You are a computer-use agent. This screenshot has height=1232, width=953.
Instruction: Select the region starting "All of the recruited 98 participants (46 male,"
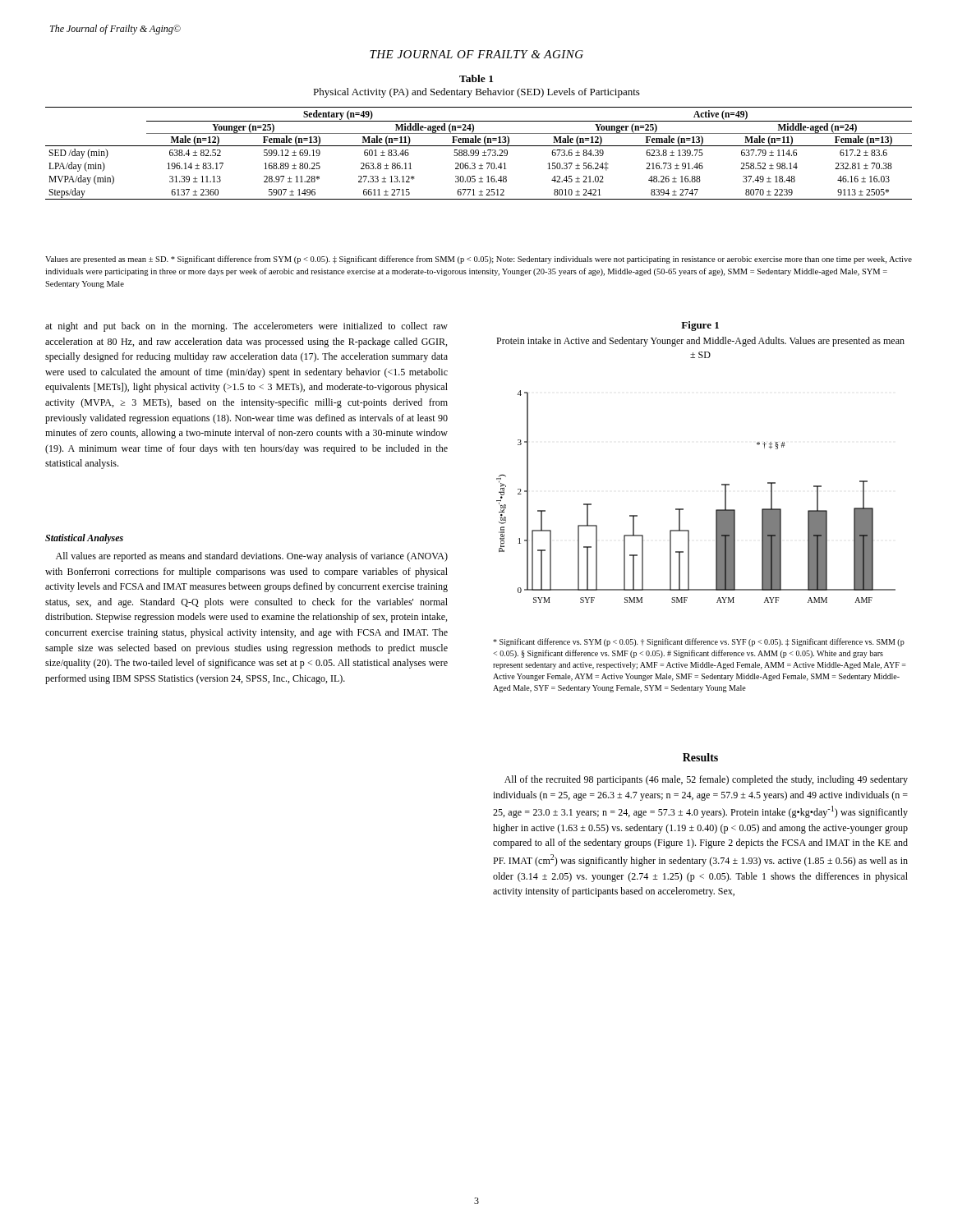700,835
